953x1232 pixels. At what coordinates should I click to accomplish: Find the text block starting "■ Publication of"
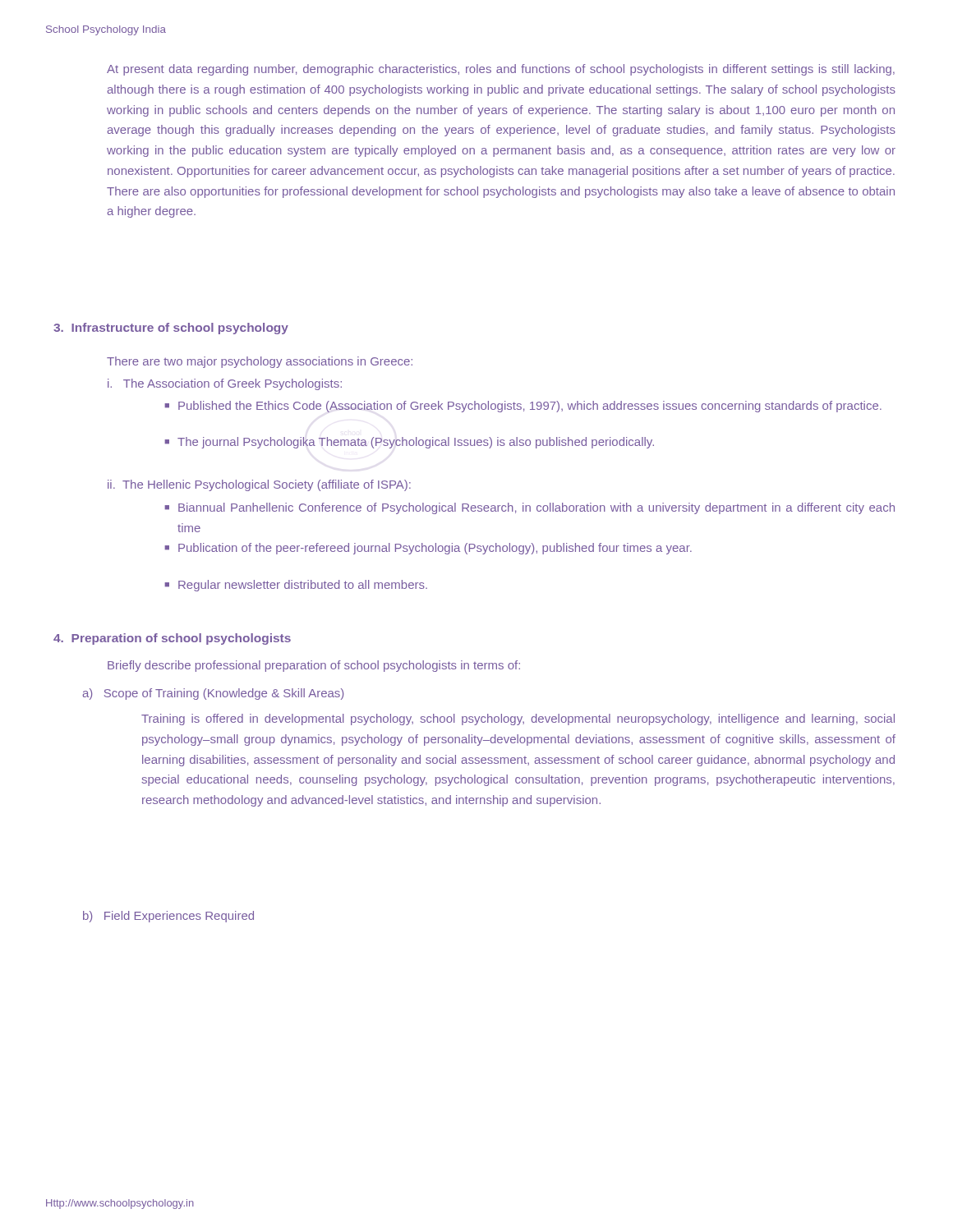530,548
